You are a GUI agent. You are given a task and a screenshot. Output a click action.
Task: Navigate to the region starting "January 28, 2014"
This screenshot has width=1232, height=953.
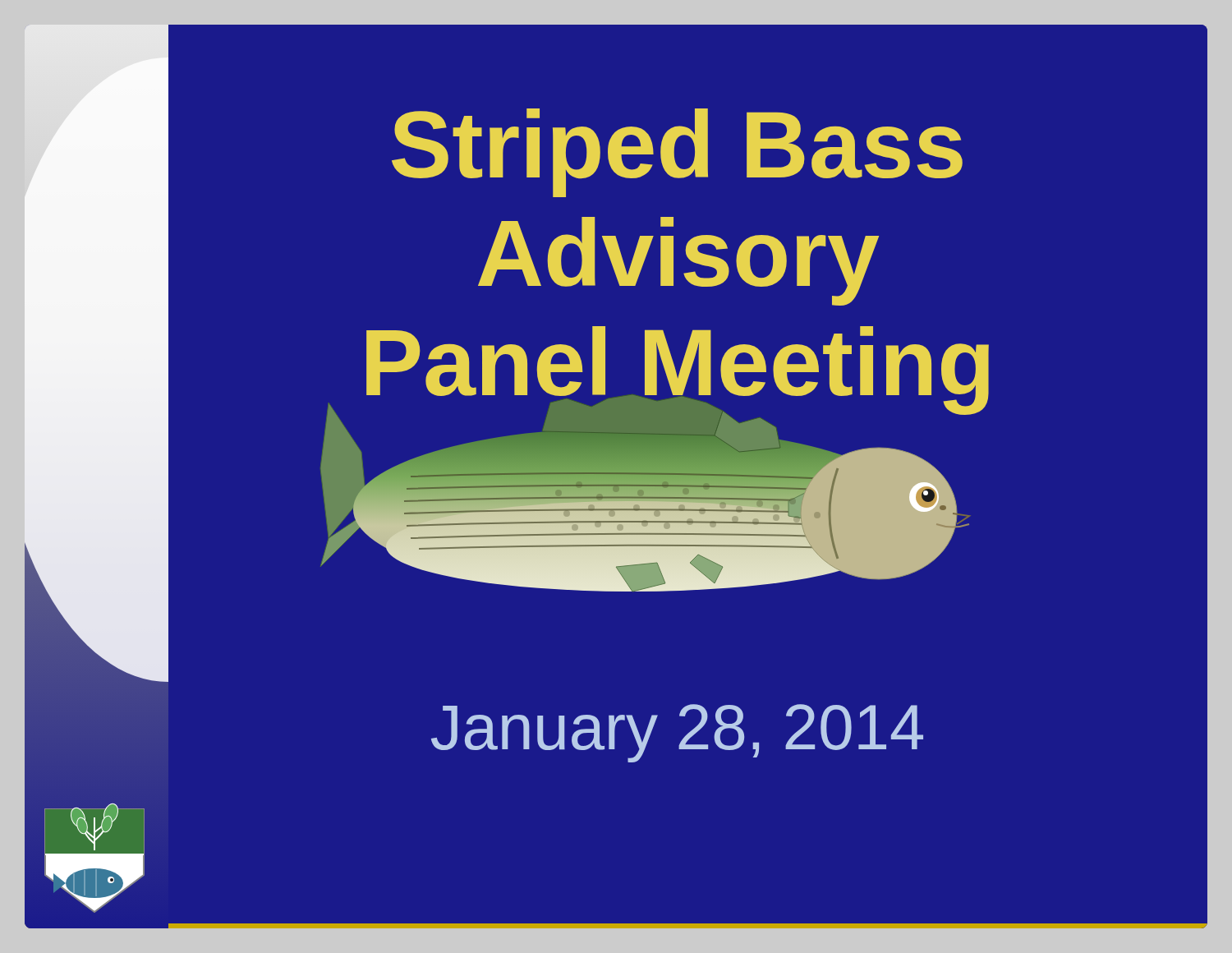coord(678,727)
